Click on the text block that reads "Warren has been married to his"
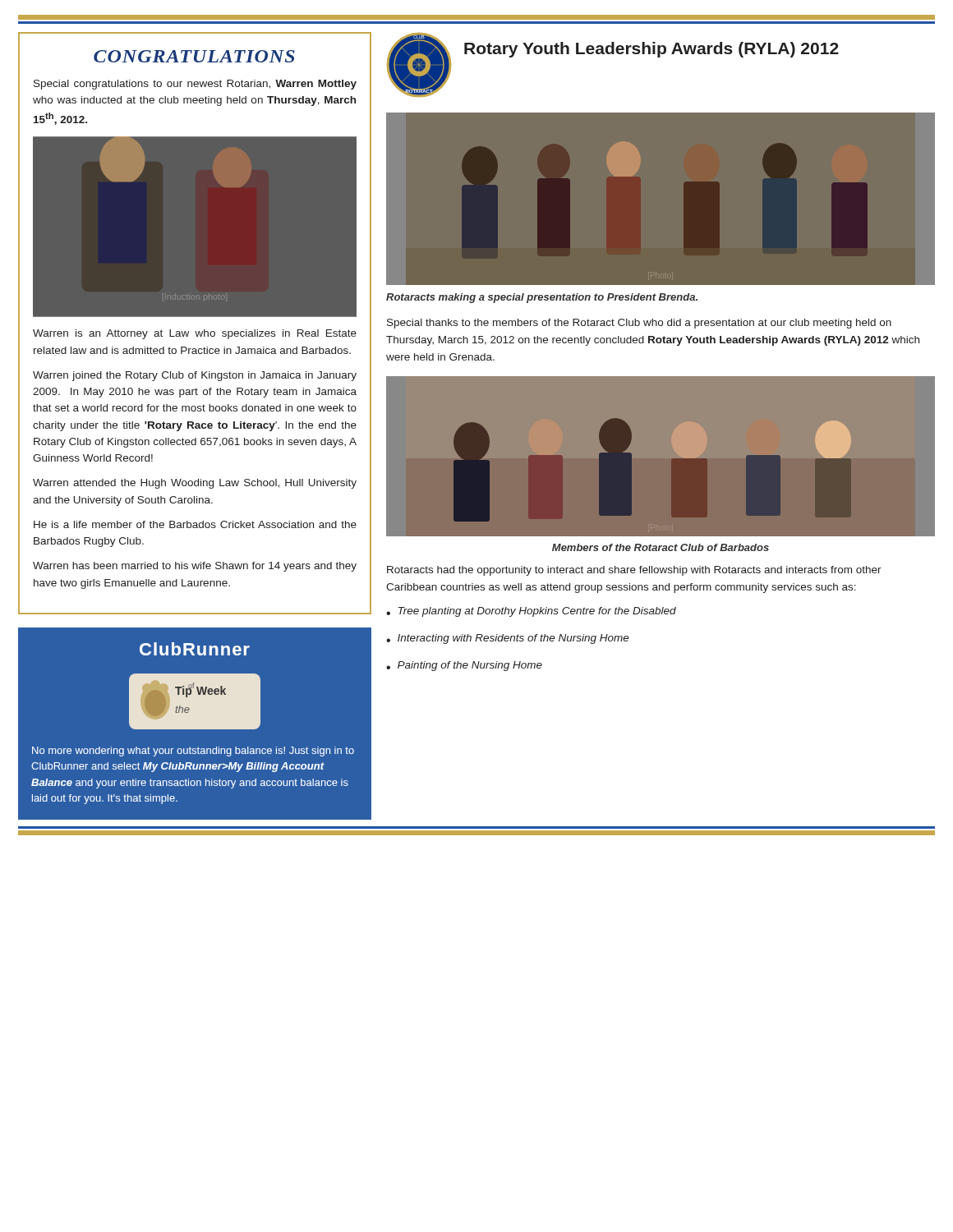 [195, 574]
